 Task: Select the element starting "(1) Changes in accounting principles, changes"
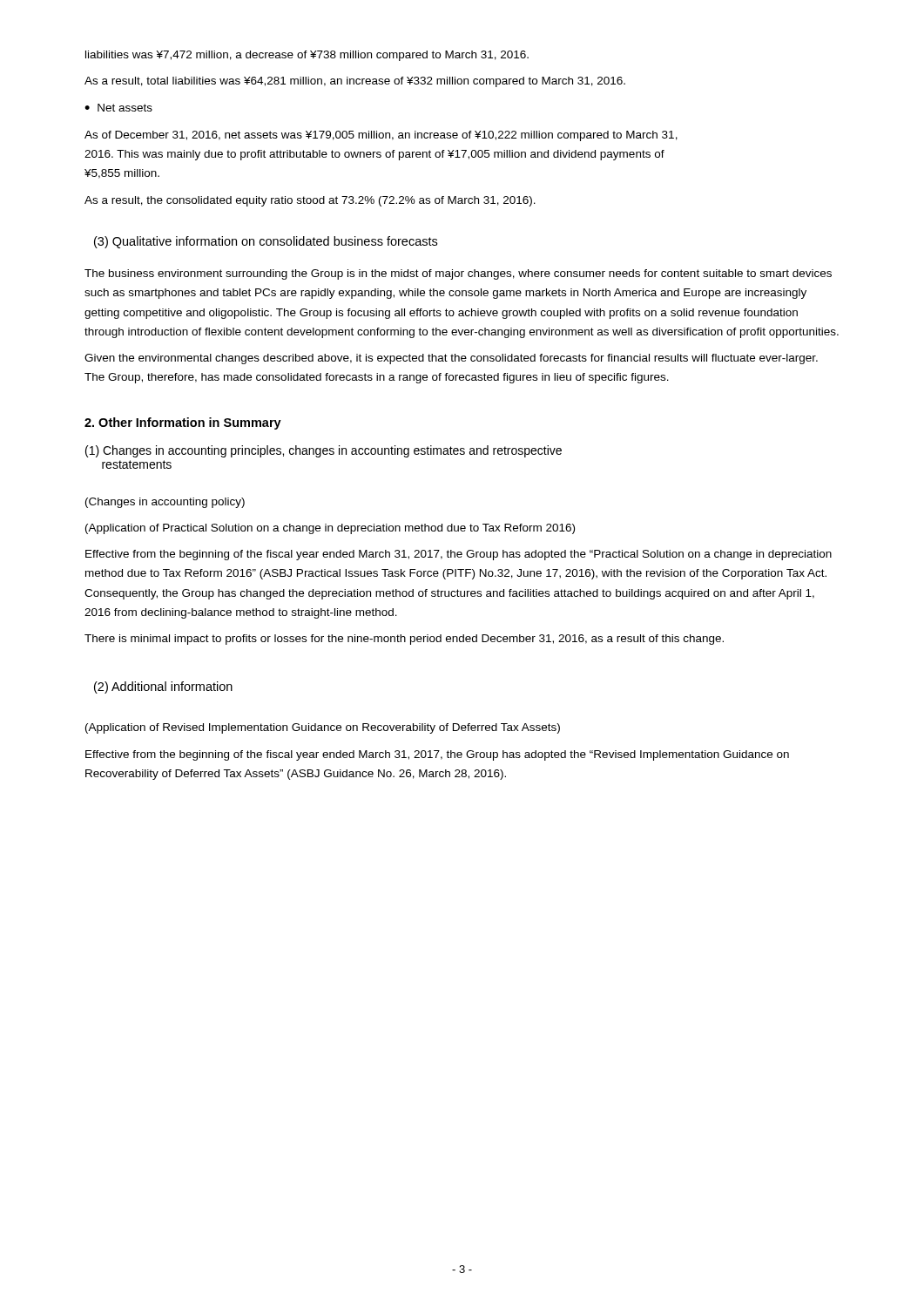[x=323, y=457]
